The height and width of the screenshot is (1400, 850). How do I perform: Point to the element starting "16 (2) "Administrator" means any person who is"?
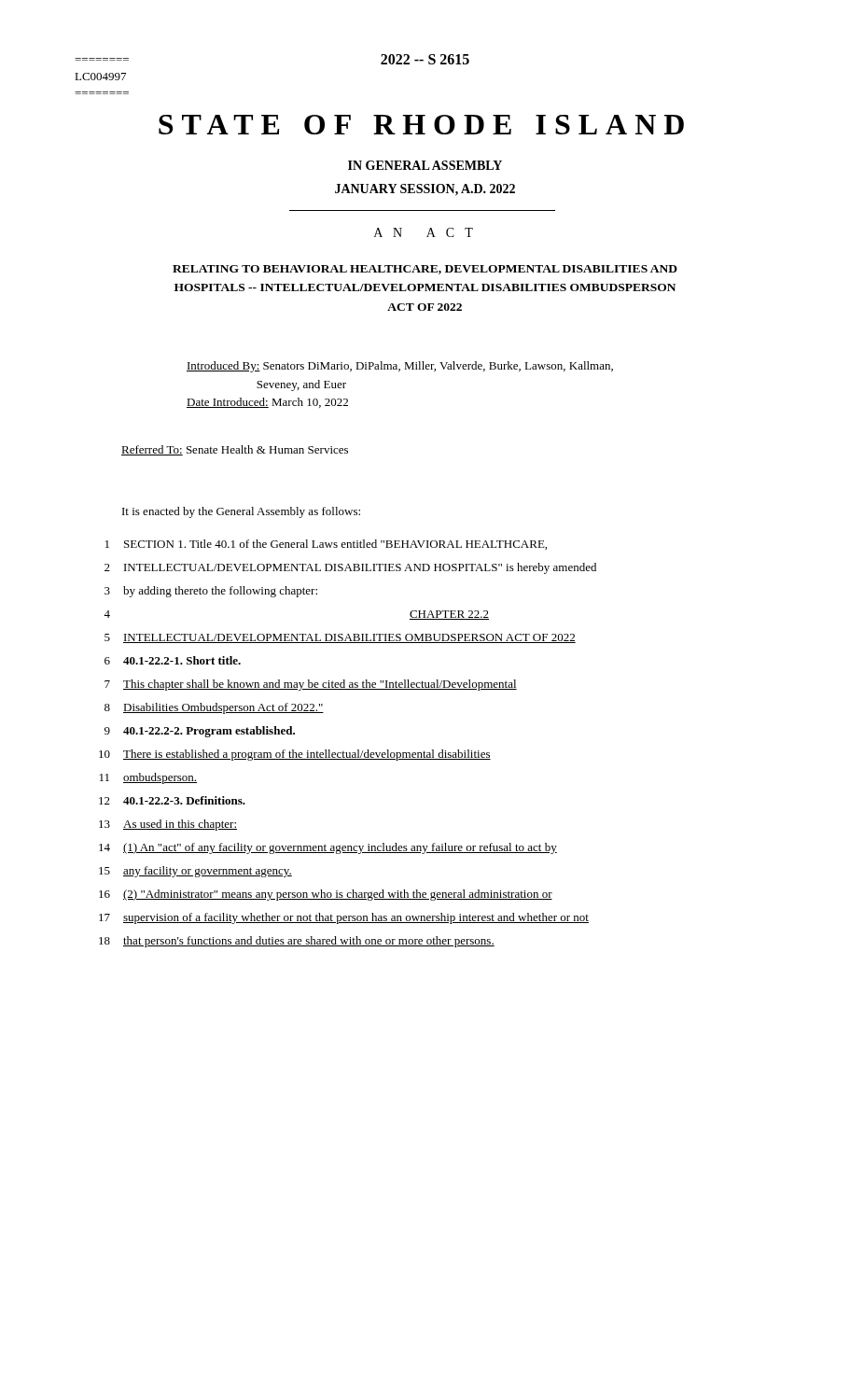pos(425,894)
